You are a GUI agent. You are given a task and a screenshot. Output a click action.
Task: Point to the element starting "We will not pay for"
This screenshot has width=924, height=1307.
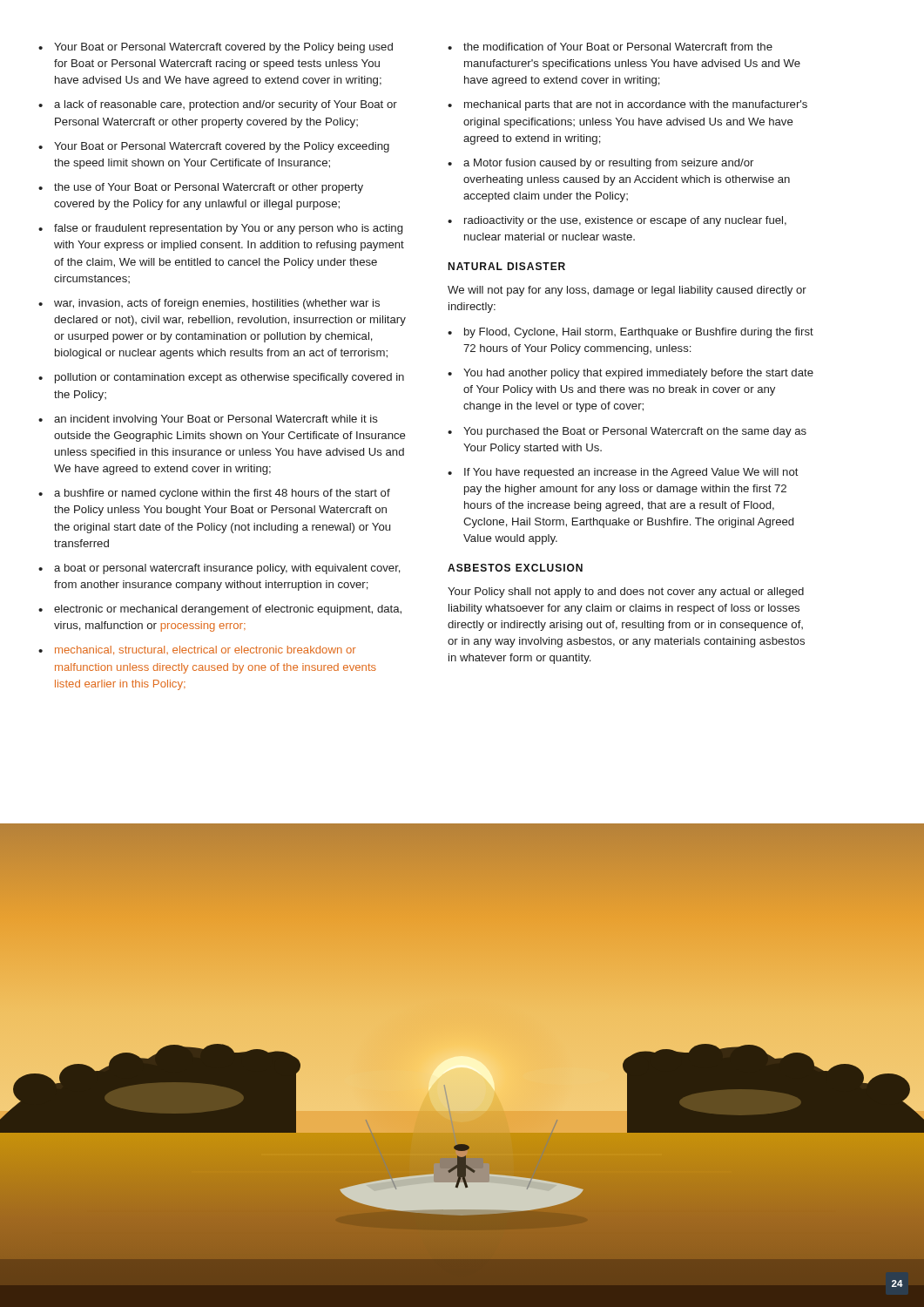627,298
